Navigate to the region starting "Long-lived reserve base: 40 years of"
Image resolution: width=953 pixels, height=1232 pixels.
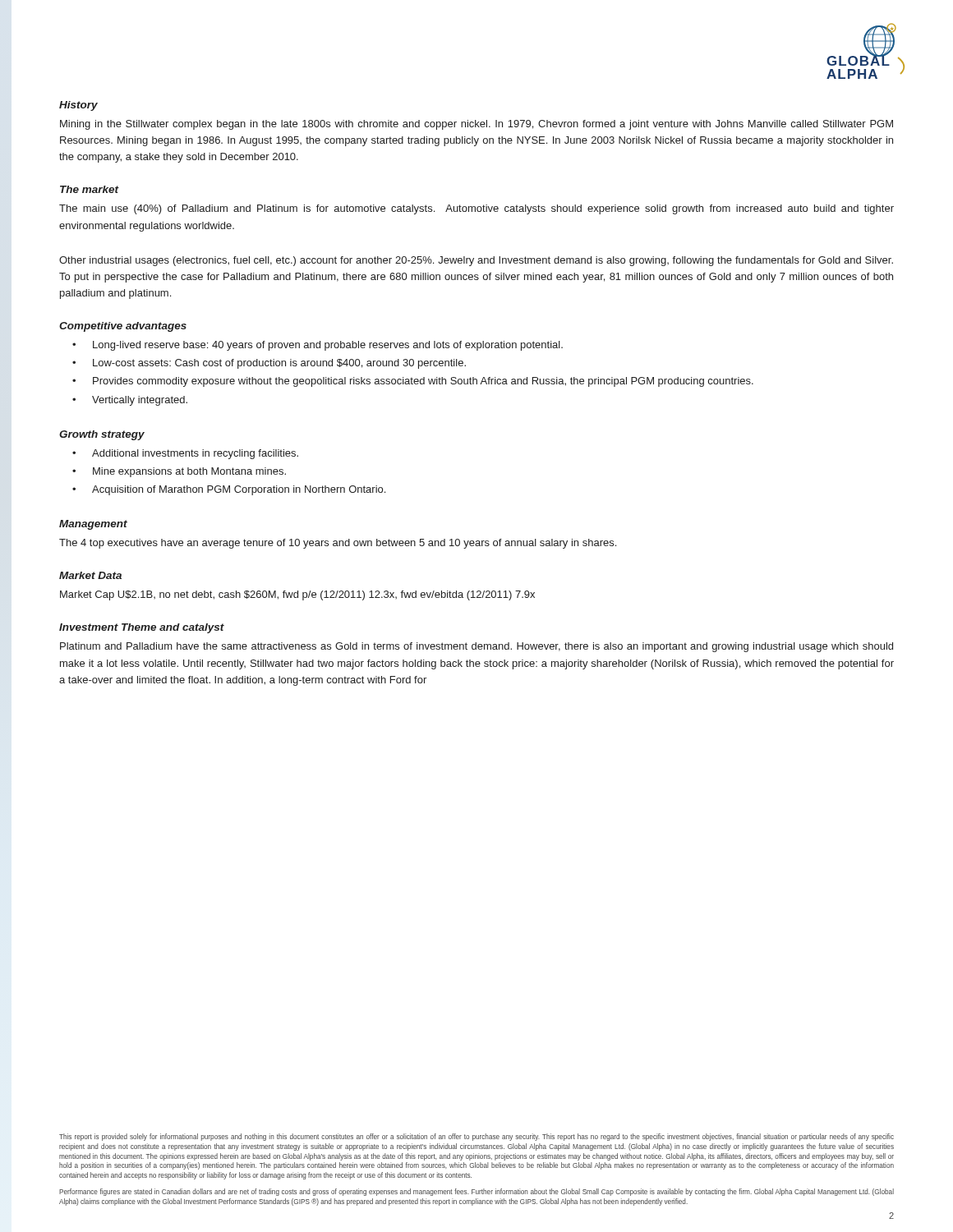[328, 345]
